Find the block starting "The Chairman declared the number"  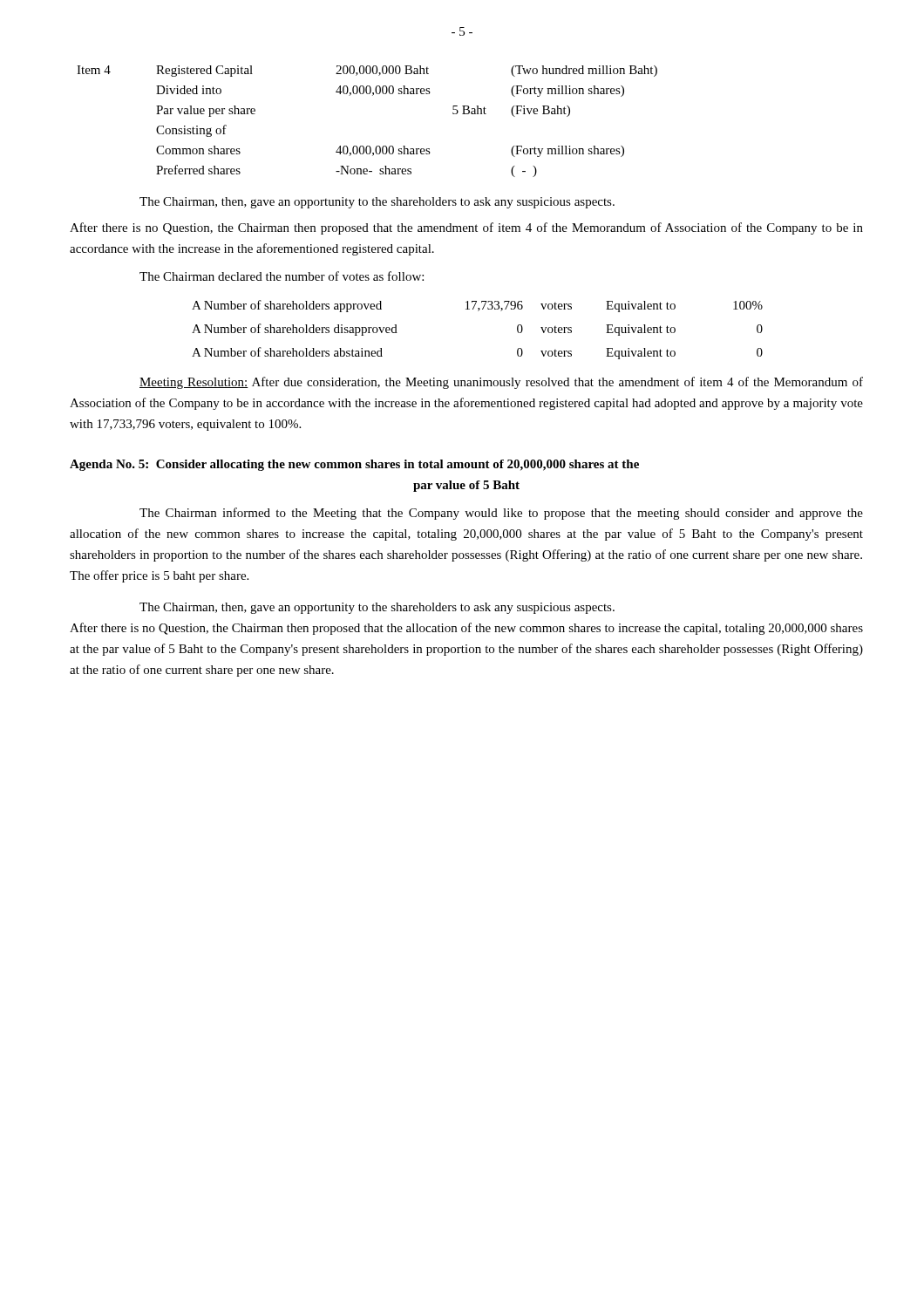pos(282,276)
